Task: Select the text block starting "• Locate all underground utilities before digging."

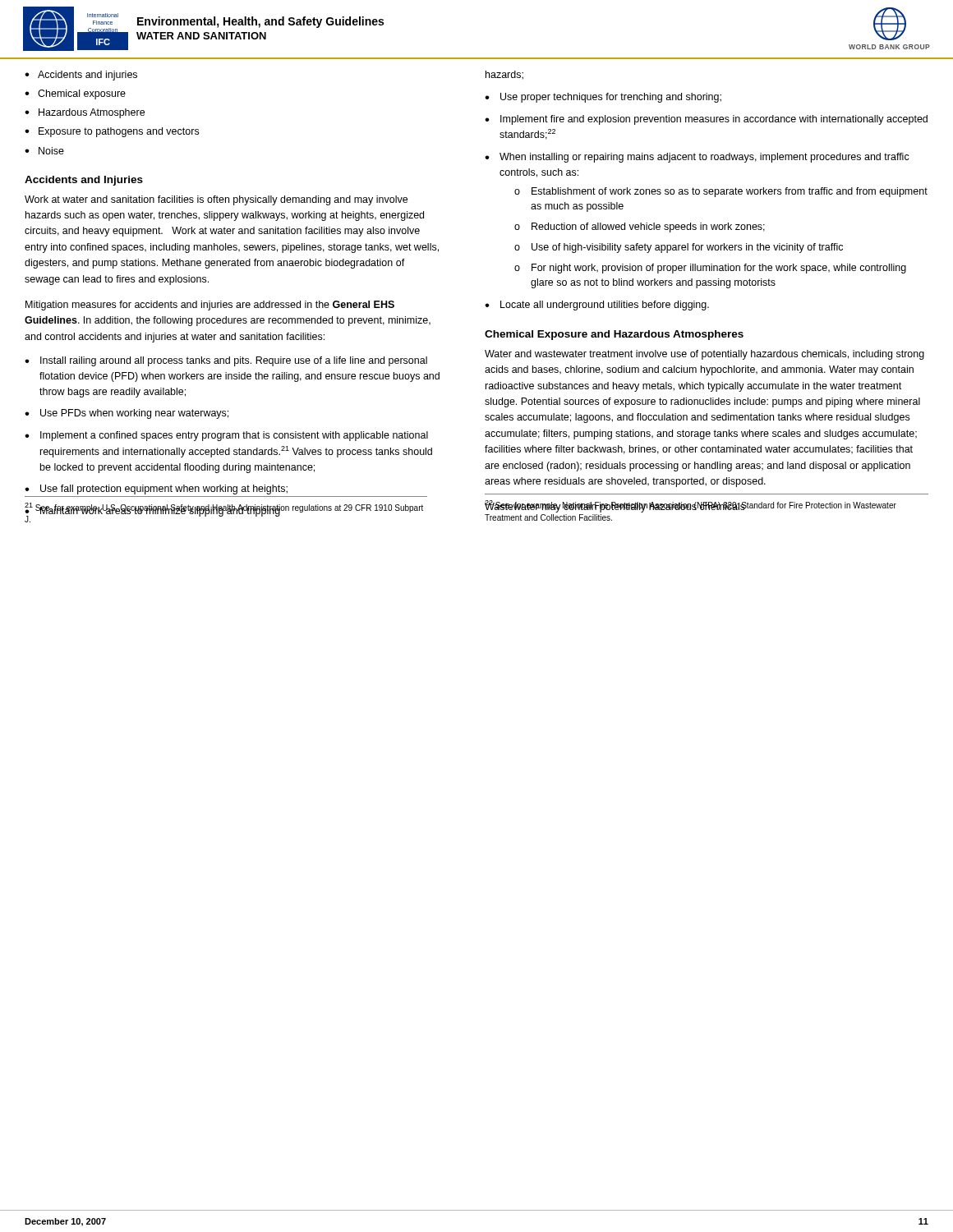Action: click(x=597, y=305)
